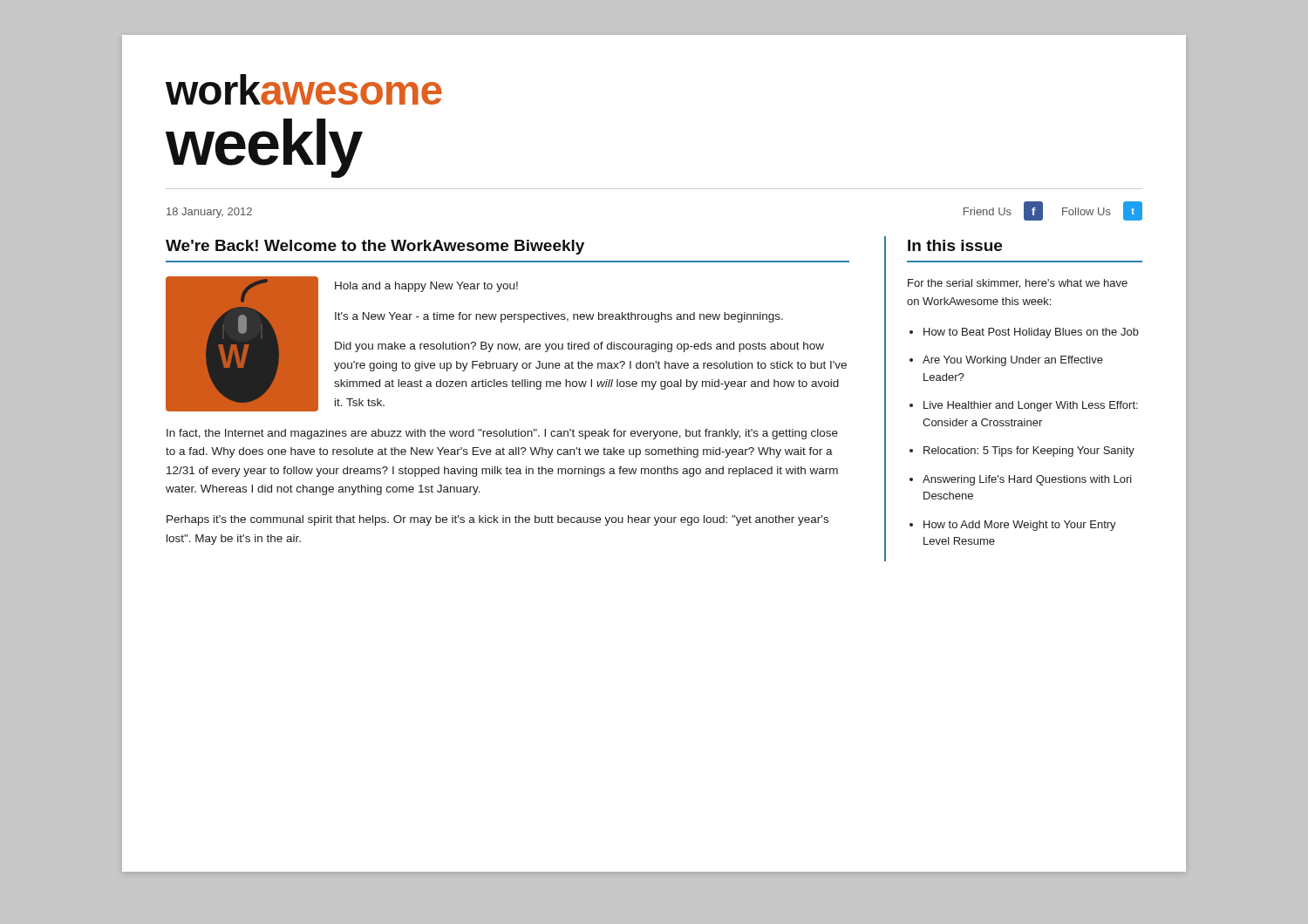Point to "18 January, 2012"
Screen dimensions: 924x1308
[x=209, y=211]
